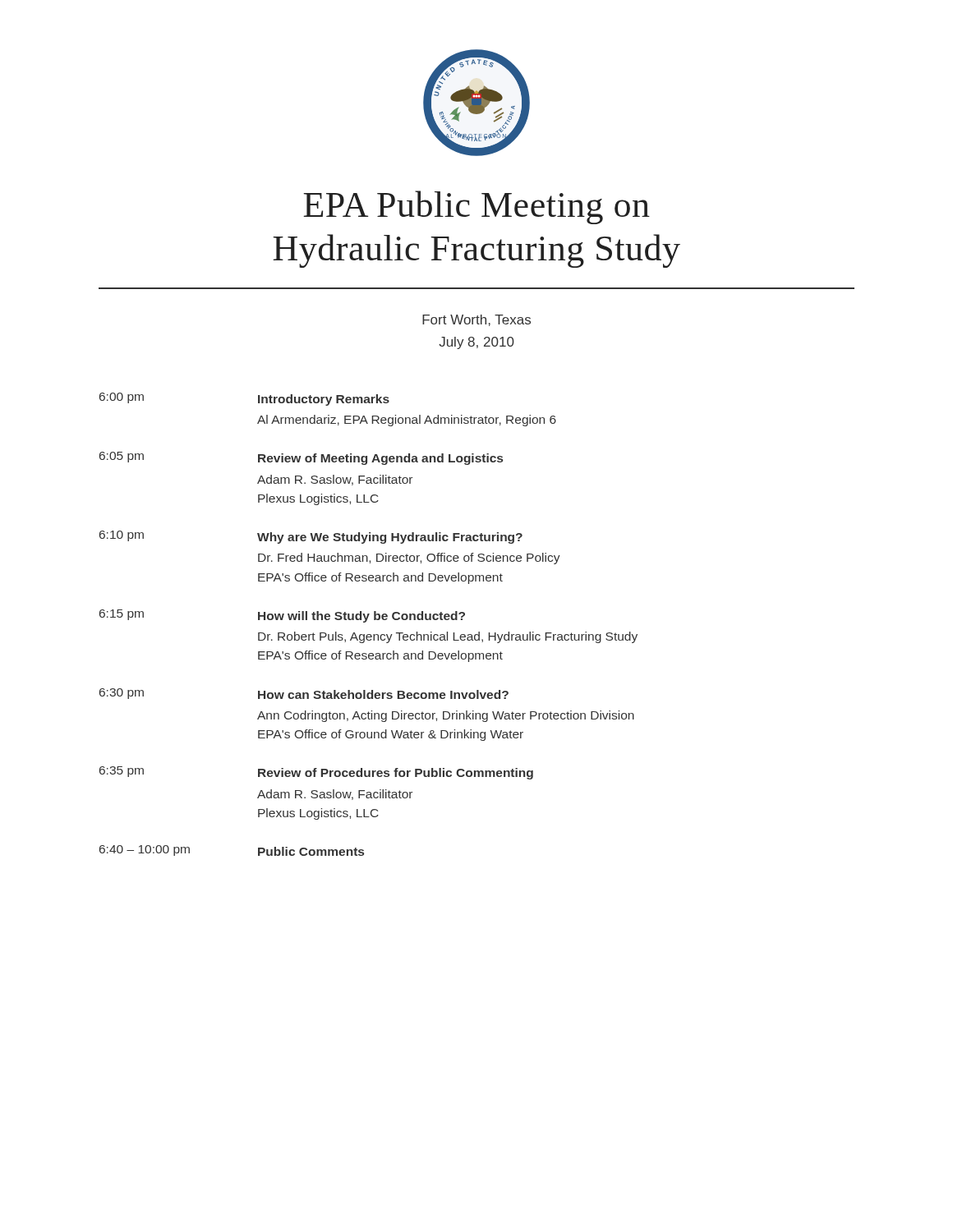Viewport: 953px width, 1232px height.
Task: Navigate to the text block starting "6:05 pm Review of"
Action: (301, 458)
